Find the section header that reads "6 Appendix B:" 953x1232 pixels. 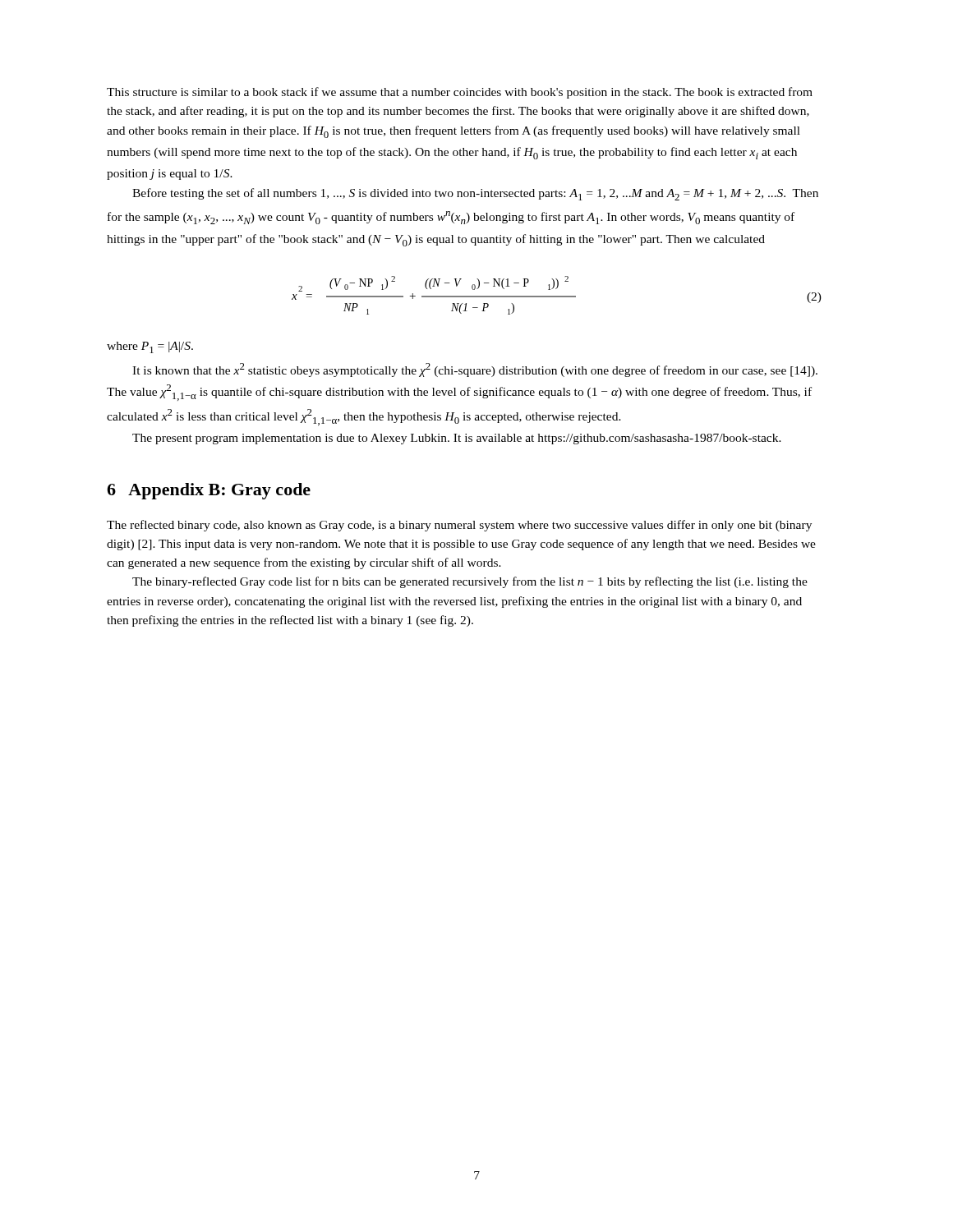point(209,489)
